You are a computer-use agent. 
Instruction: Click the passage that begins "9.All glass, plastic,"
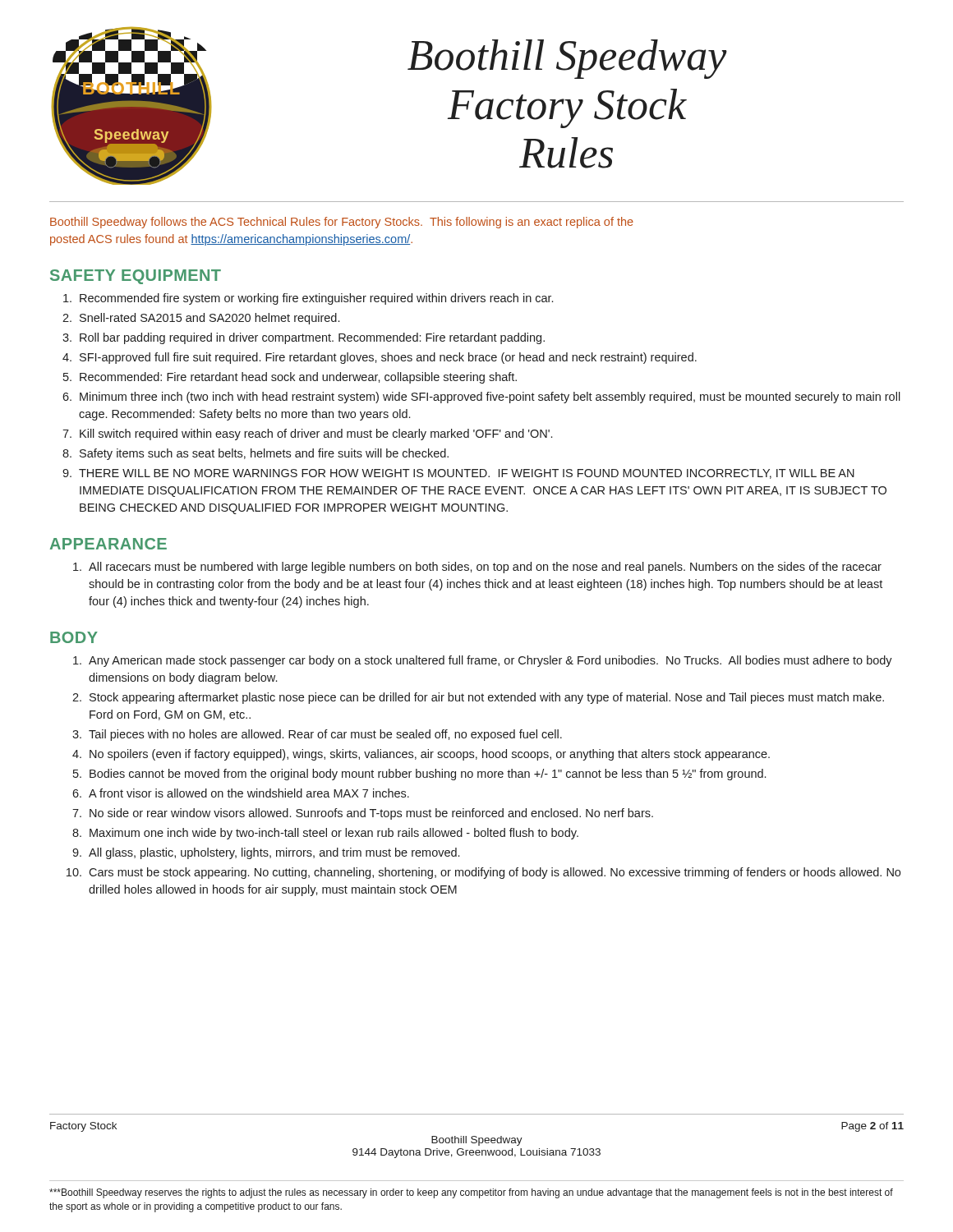tap(266, 853)
